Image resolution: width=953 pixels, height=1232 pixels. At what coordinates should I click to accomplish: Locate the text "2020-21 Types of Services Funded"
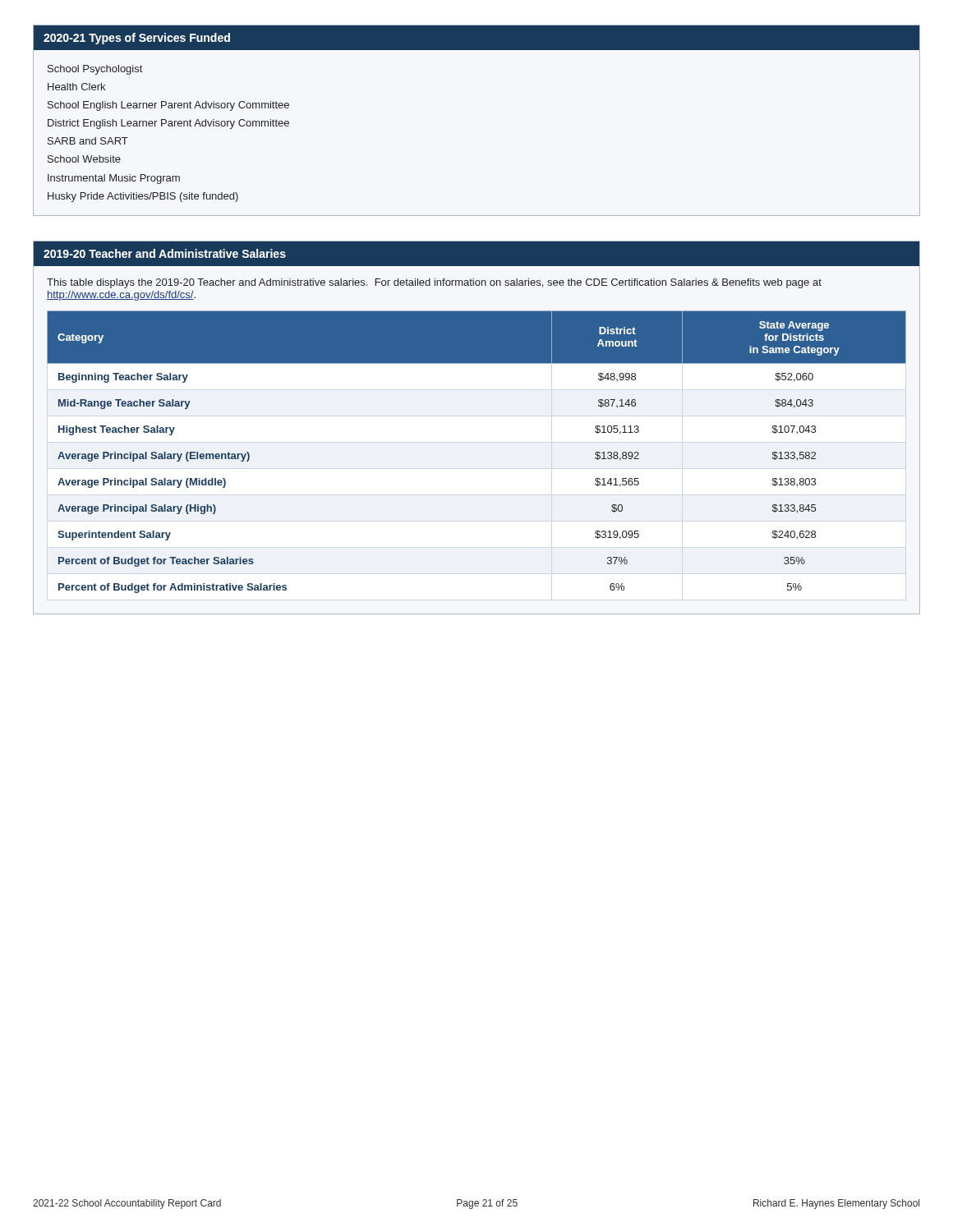(137, 38)
